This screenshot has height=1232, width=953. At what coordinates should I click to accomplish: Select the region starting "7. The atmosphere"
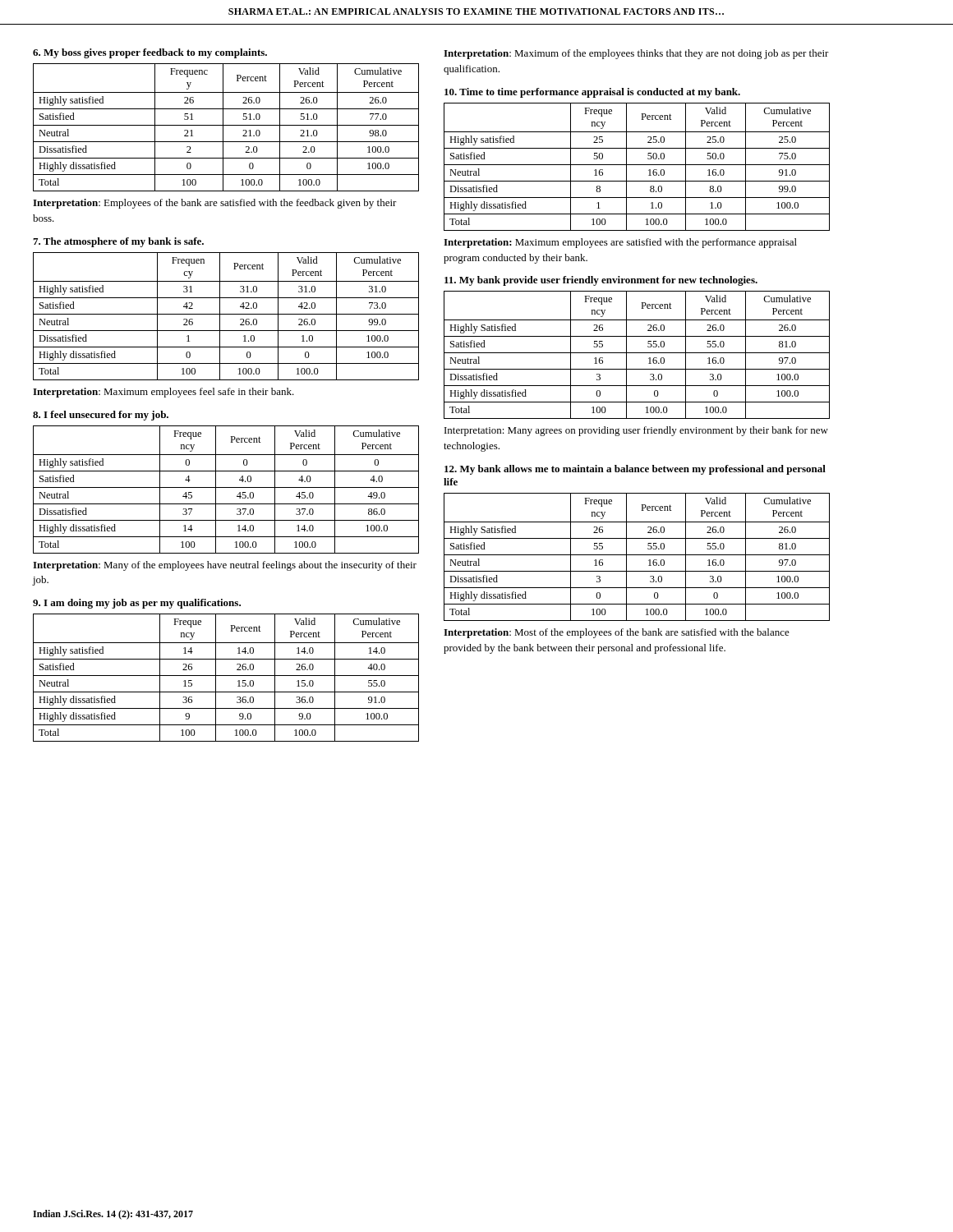tap(119, 241)
